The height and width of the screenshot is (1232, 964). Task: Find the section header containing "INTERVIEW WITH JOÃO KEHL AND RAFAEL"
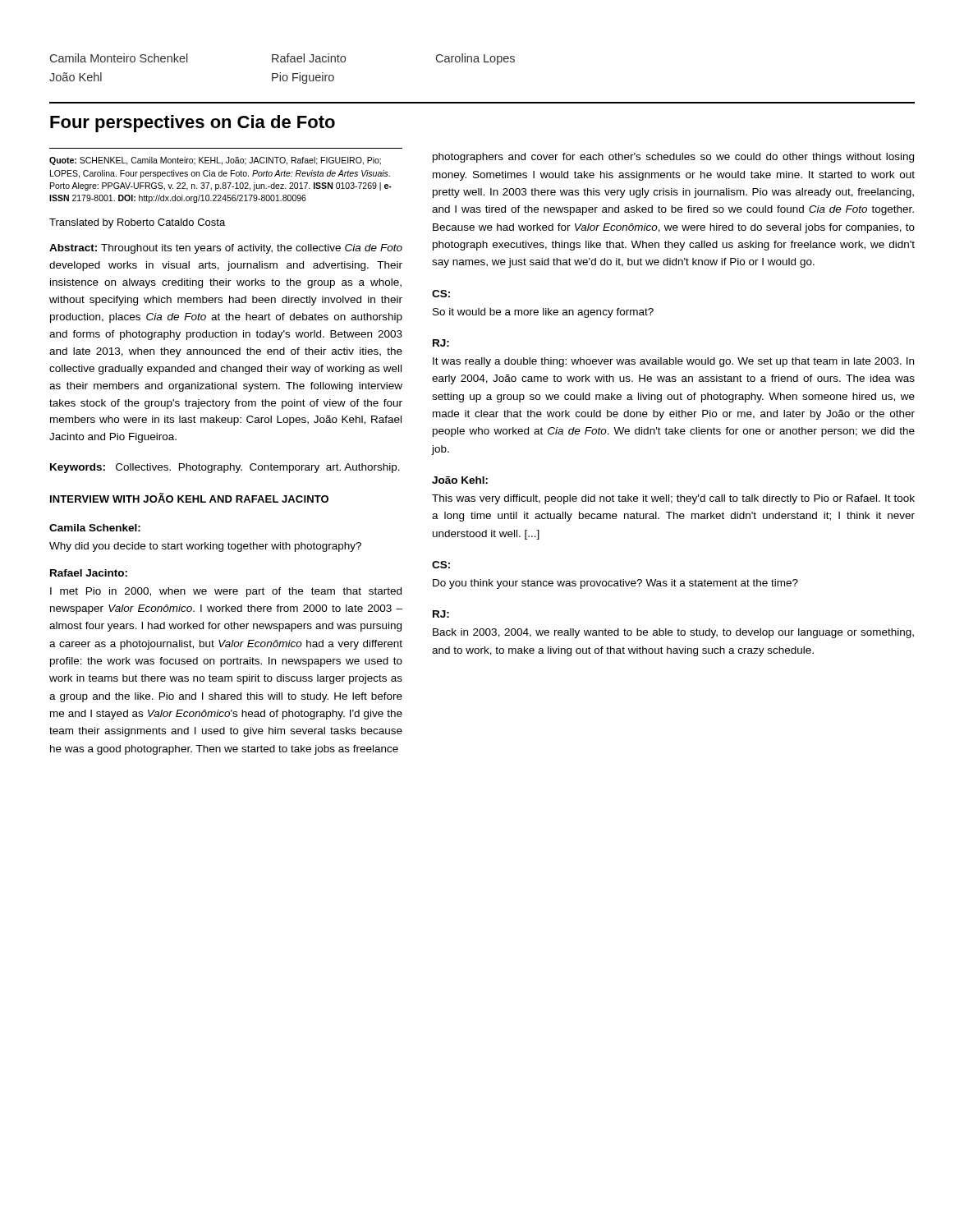(189, 499)
